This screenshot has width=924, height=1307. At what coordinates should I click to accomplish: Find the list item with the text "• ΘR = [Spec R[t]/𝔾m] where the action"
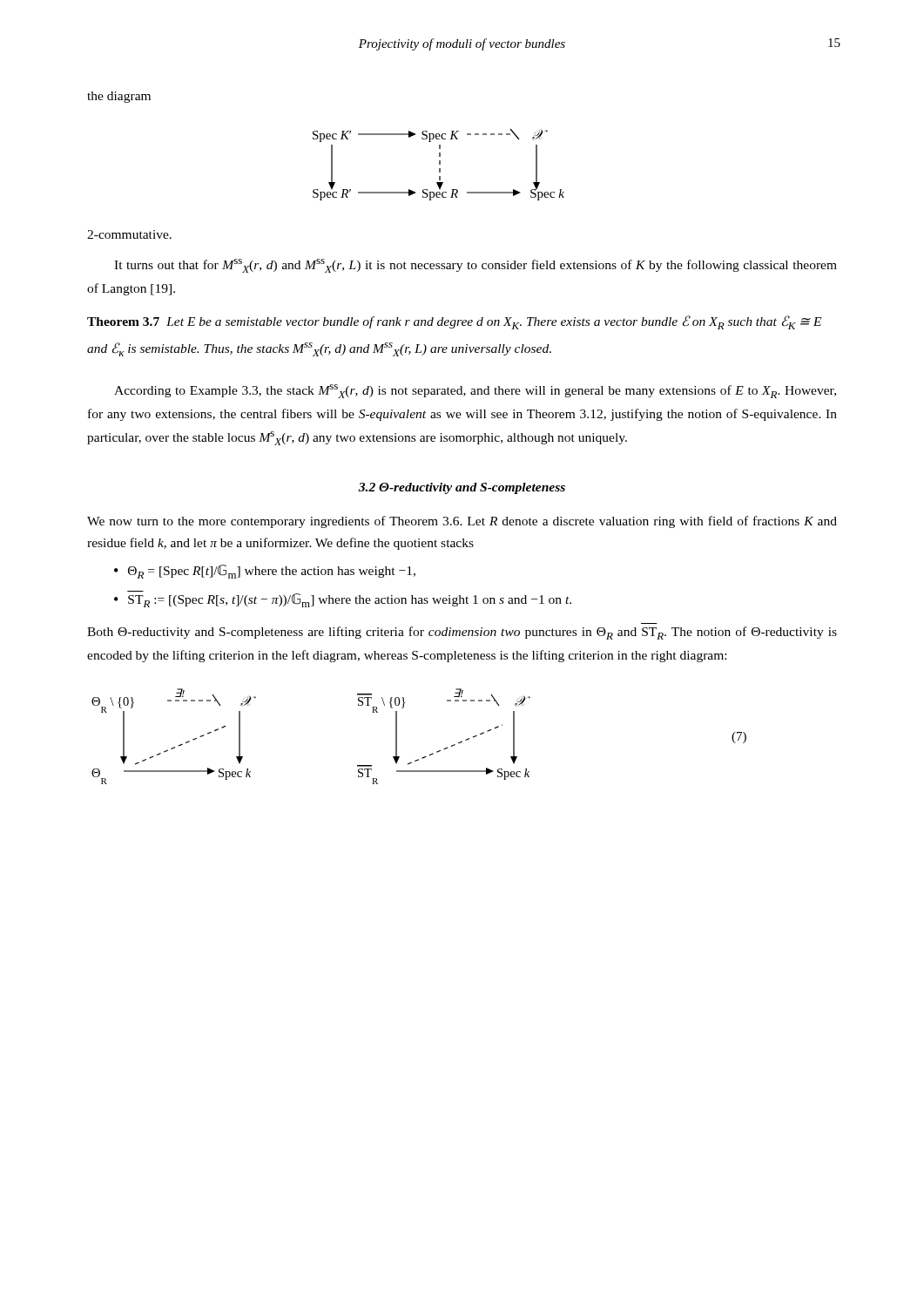click(265, 572)
